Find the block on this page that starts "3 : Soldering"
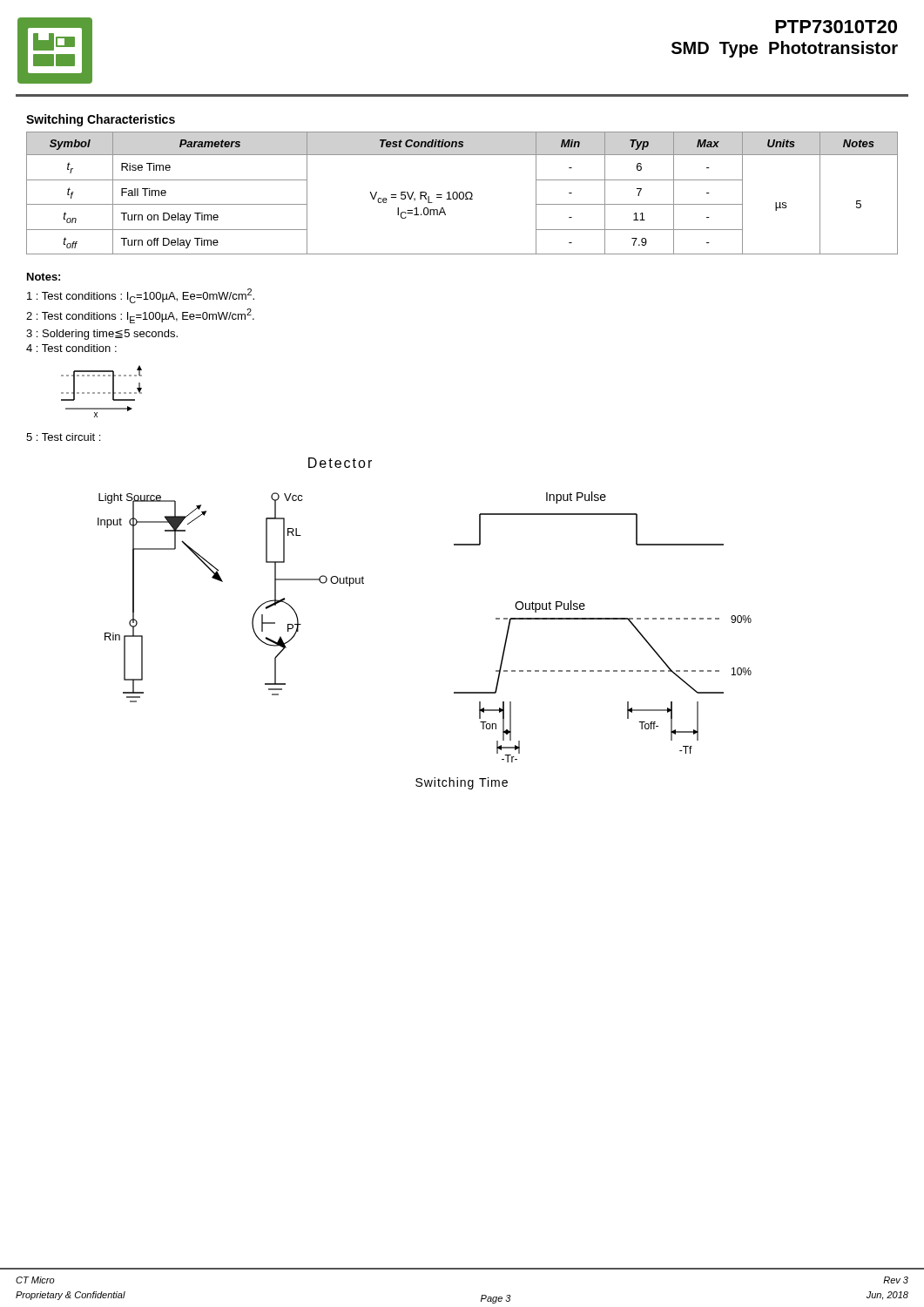This screenshot has height=1307, width=924. point(102,333)
